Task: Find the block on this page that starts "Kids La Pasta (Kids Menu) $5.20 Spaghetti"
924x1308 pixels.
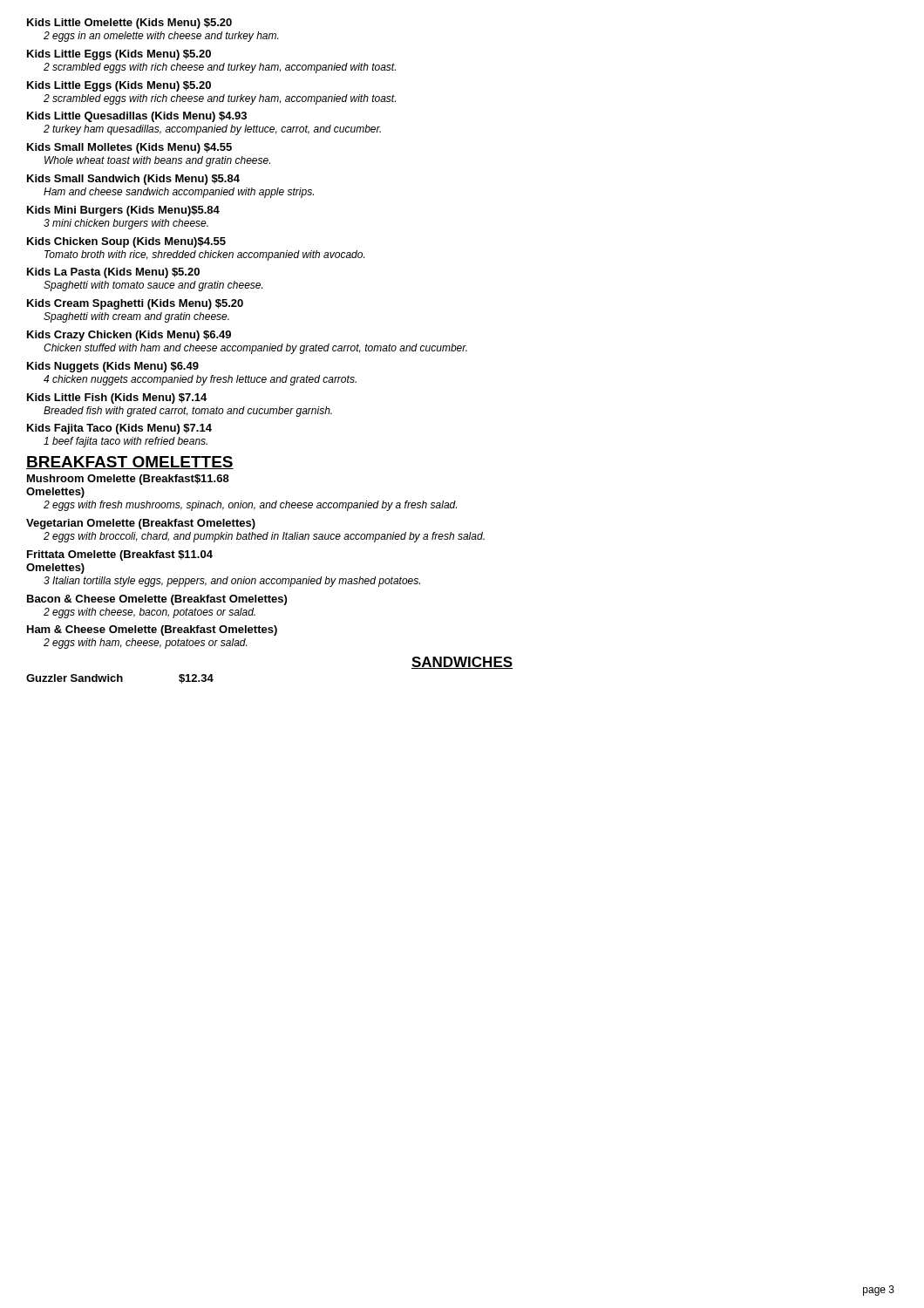Action: coord(113,273)
